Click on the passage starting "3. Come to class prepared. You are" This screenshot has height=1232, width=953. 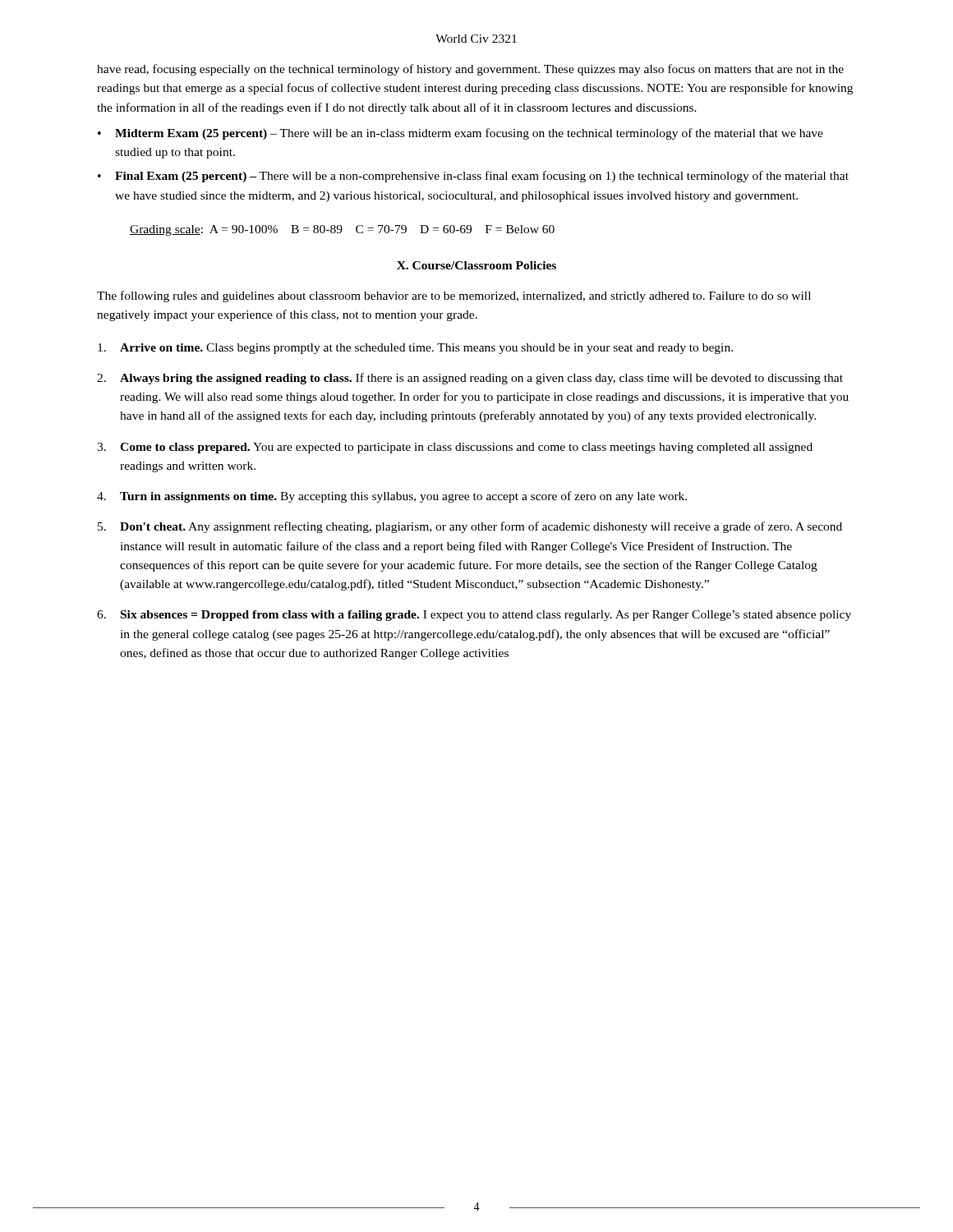click(x=476, y=456)
